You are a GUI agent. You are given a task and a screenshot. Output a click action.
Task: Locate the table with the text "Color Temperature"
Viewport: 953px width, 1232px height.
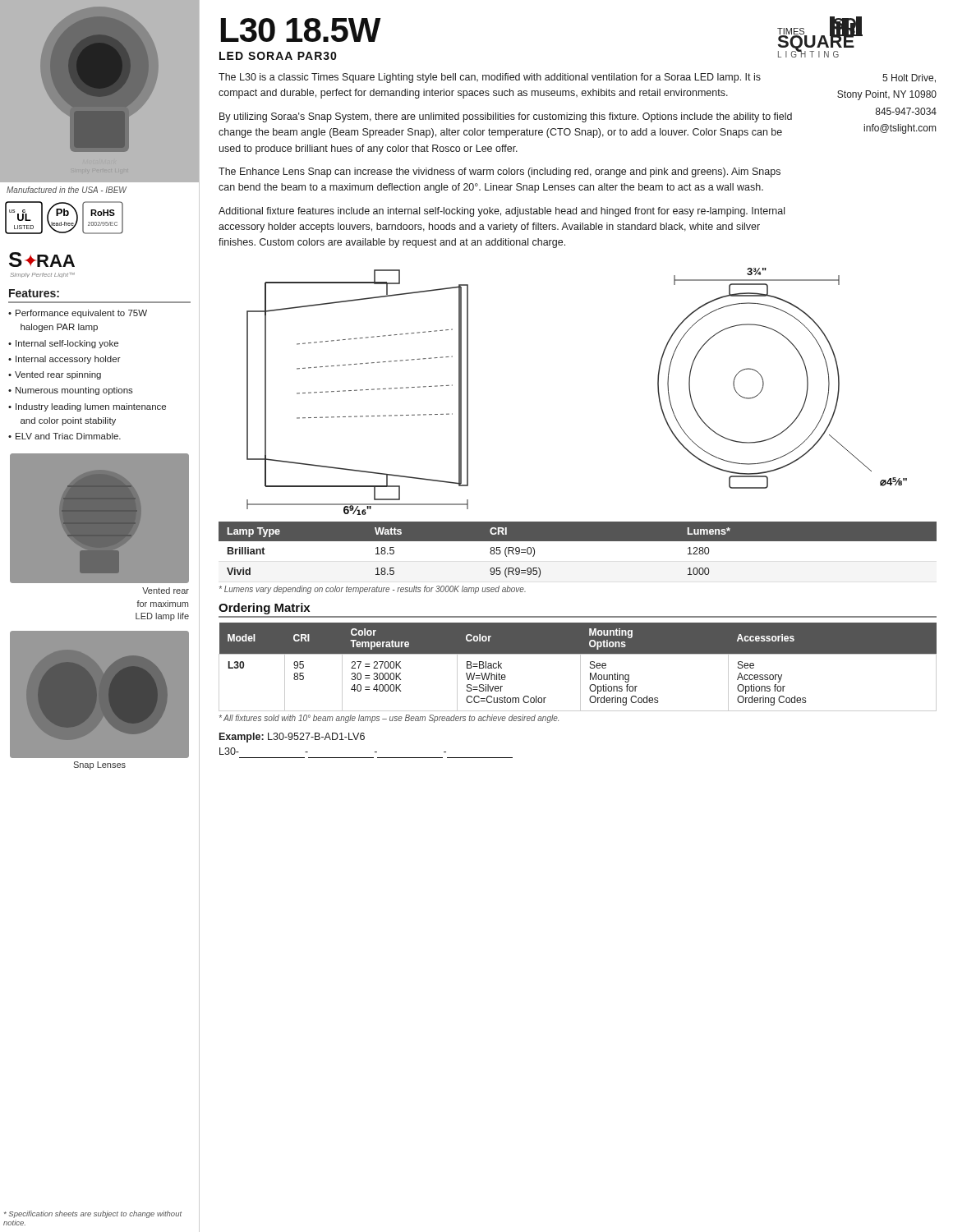pos(578,672)
